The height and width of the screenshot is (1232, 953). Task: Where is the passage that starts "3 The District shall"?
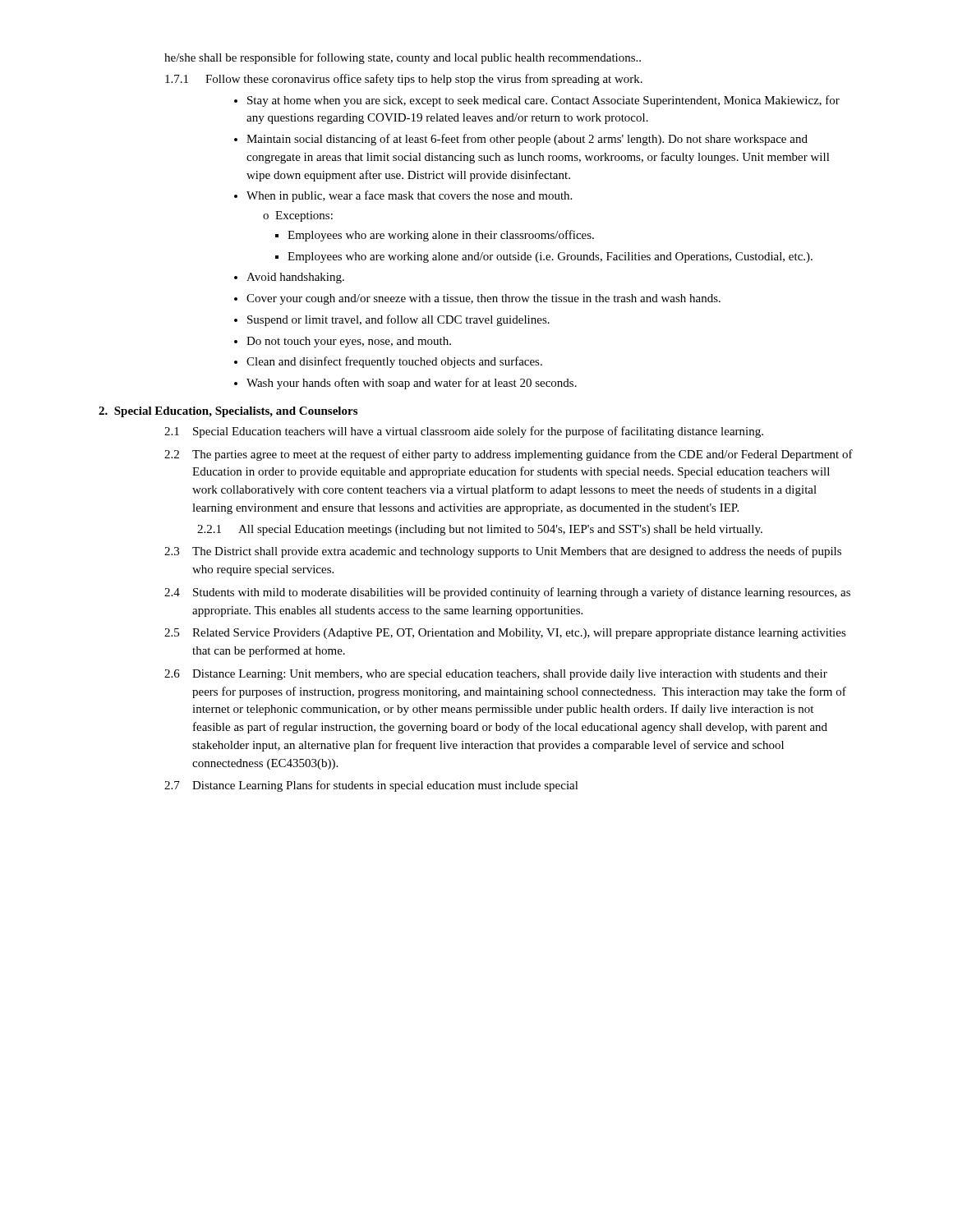pyautogui.click(x=509, y=561)
